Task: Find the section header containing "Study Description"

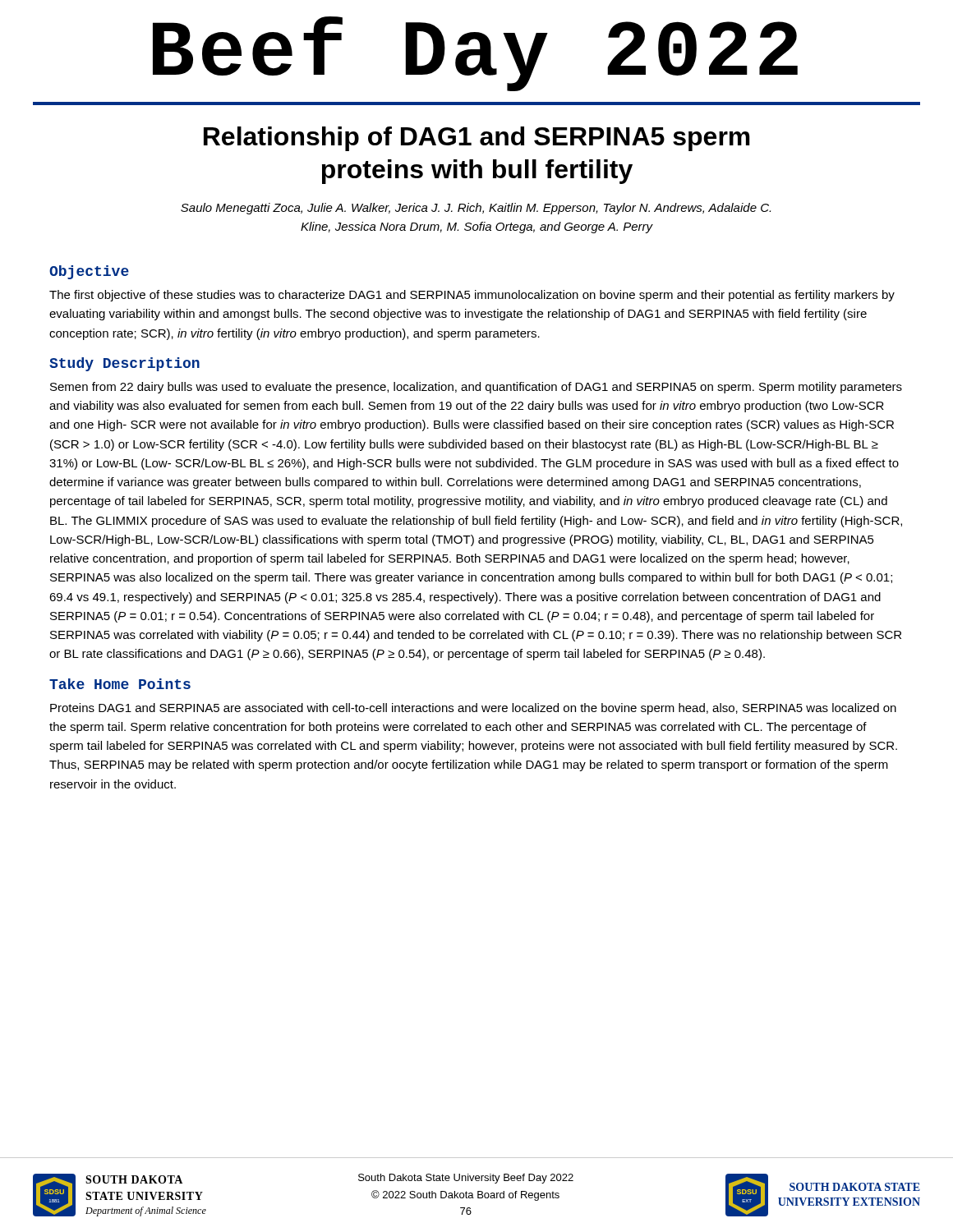Action: (125, 364)
